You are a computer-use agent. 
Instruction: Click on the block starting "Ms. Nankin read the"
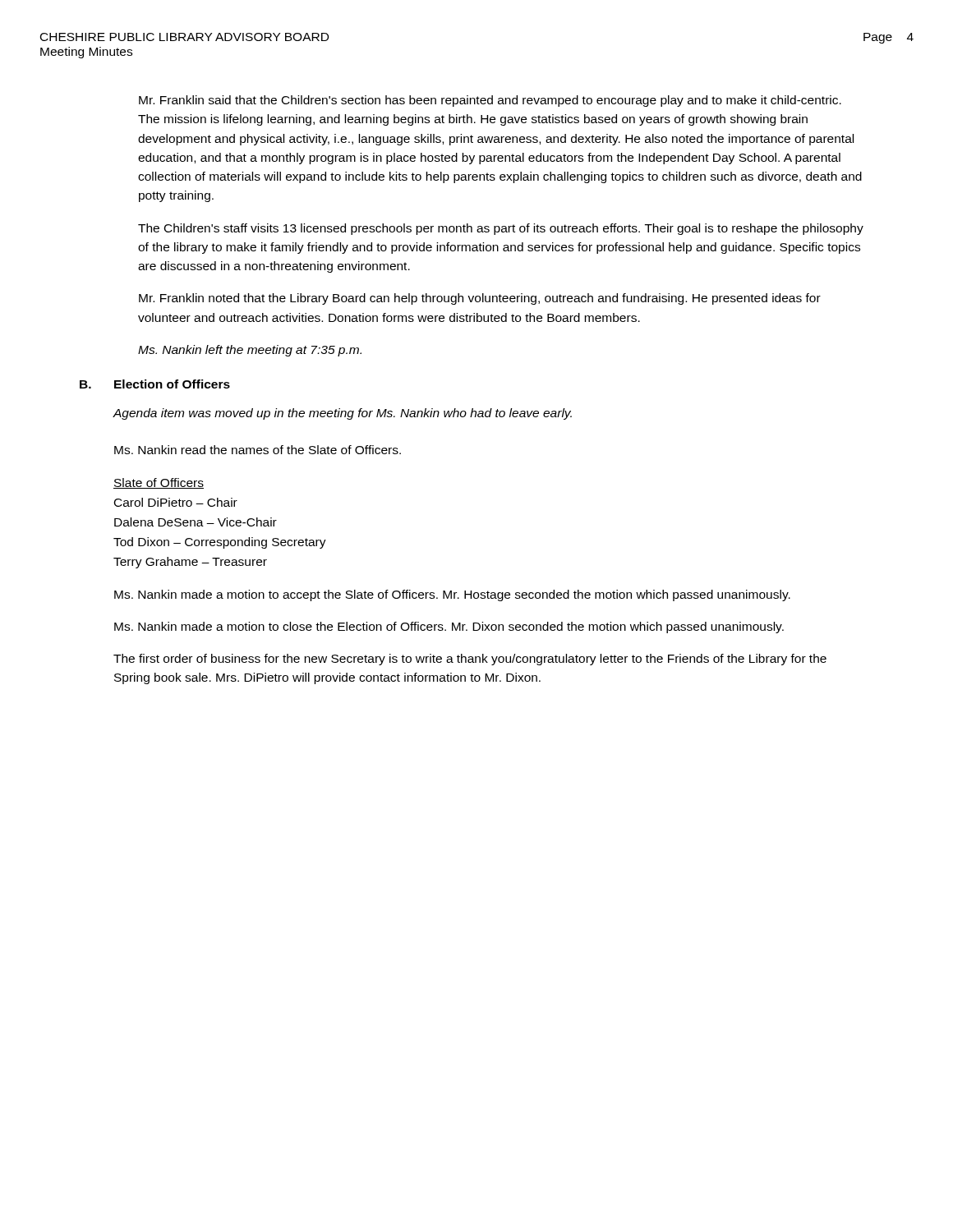(258, 450)
